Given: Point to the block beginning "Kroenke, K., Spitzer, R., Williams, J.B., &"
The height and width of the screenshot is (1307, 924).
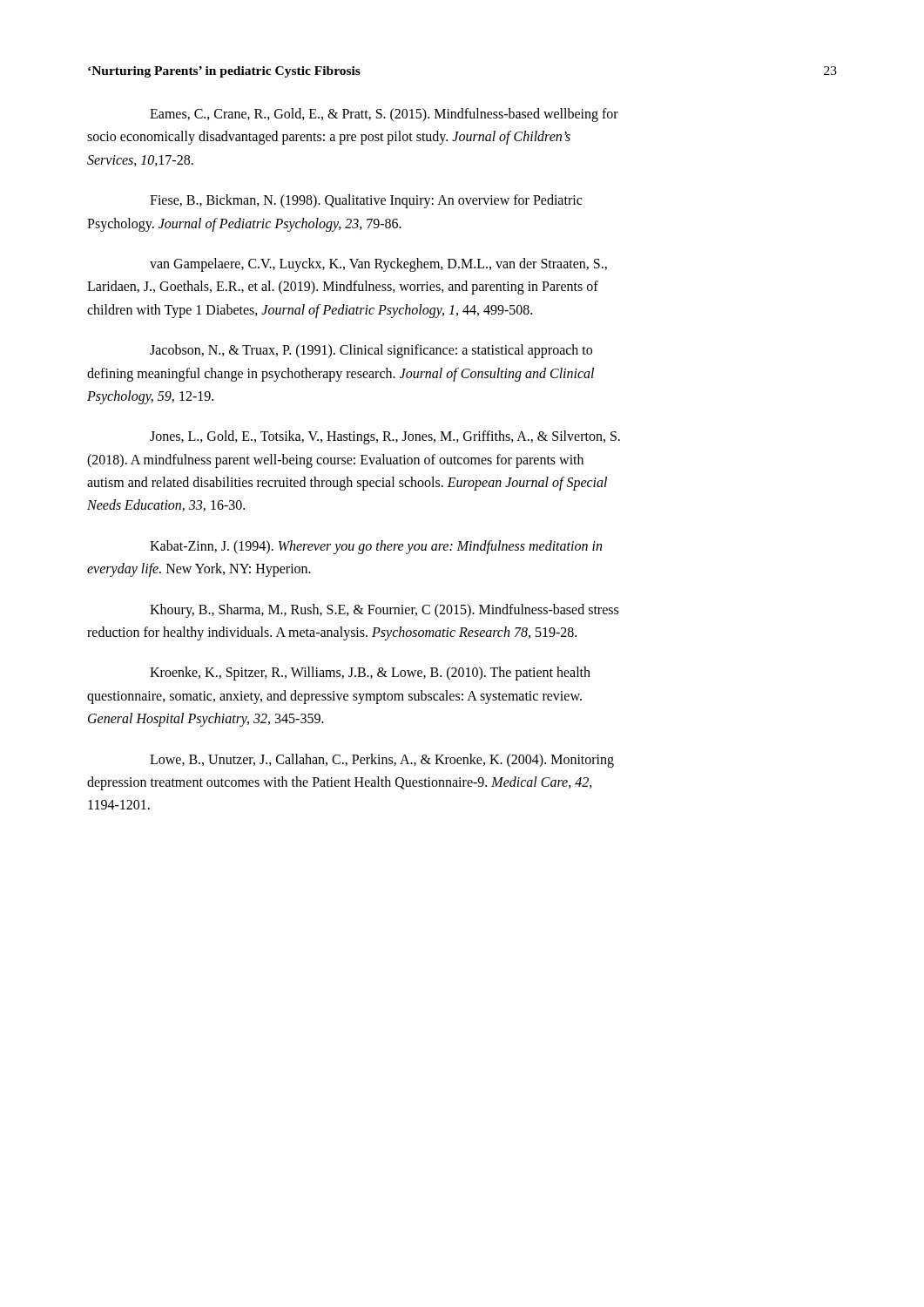Looking at the screenshot, I should click(x=462, y=696).
